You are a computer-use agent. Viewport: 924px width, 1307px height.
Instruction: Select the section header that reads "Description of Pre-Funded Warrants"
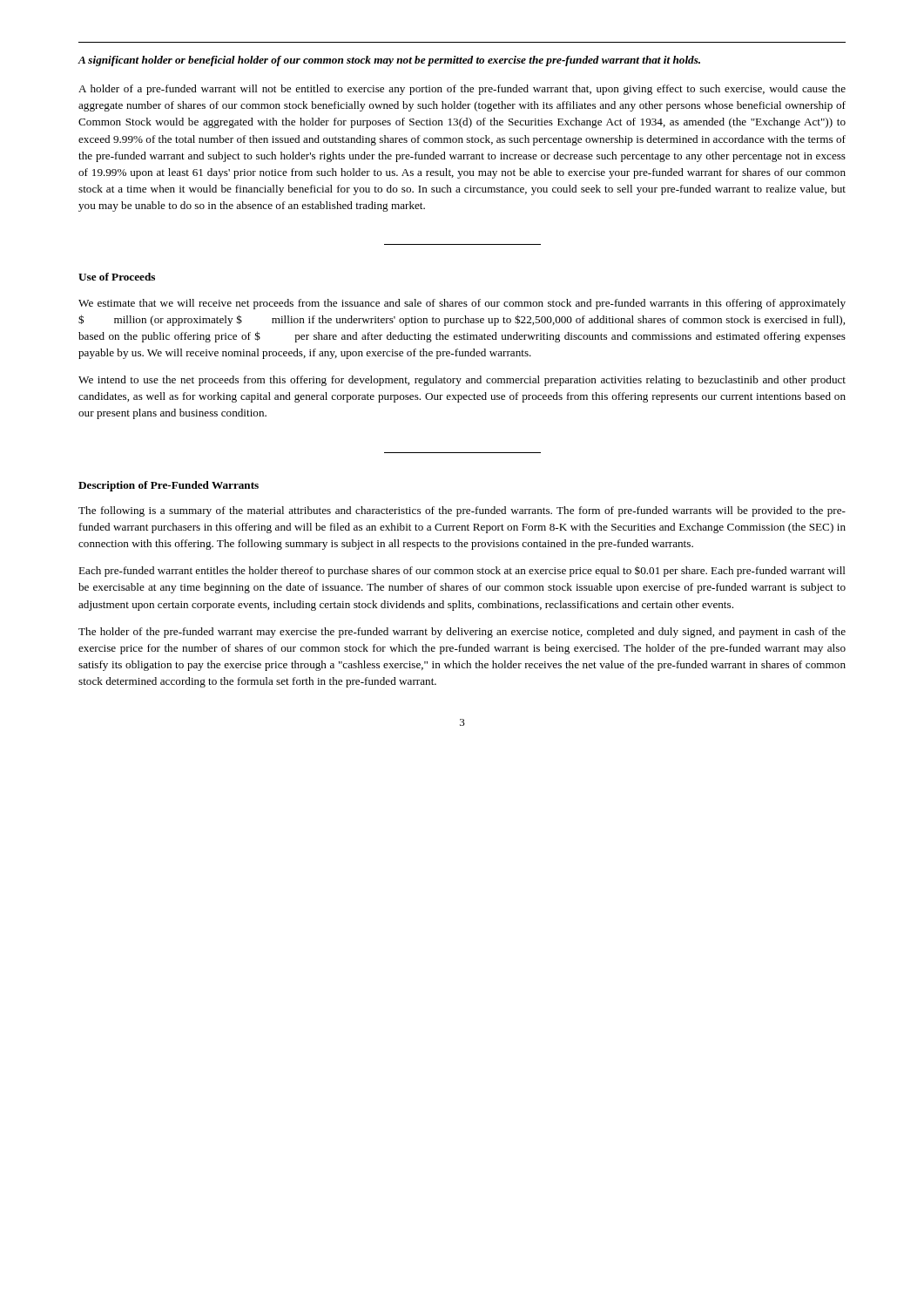169,486
